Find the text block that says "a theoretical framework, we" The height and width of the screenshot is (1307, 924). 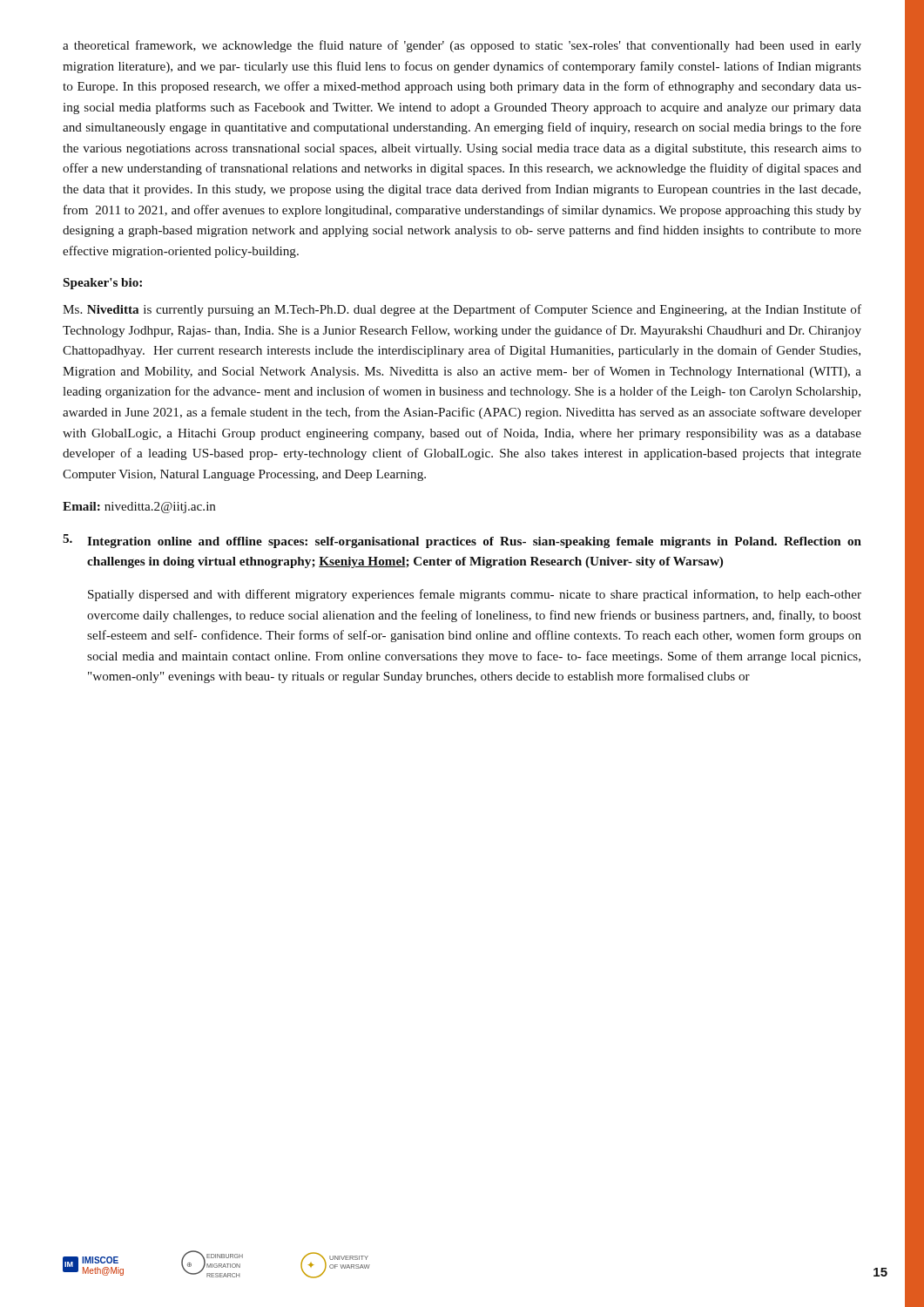(x=462, y=148)
